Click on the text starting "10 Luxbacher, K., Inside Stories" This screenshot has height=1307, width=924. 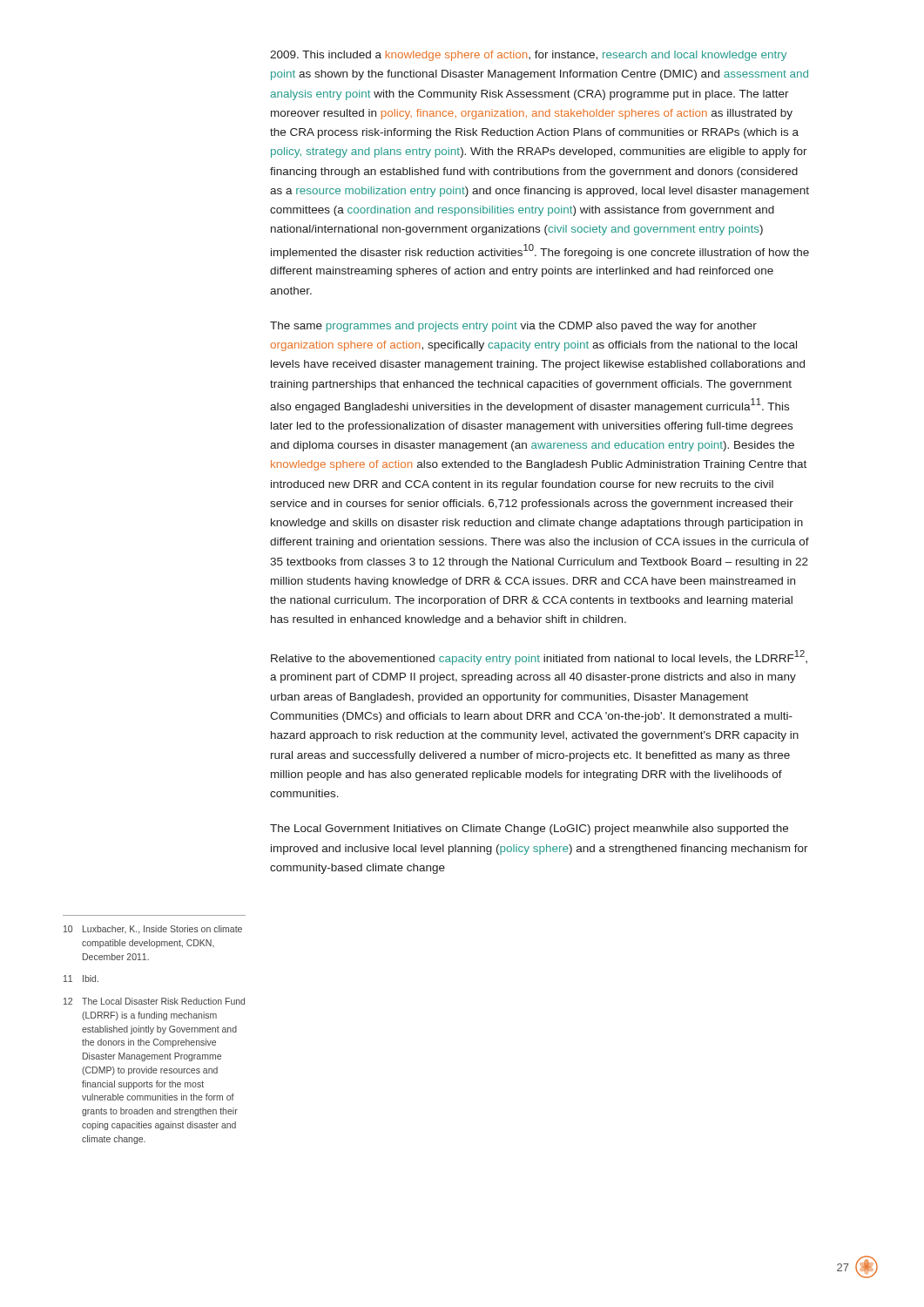pos(154,943)
